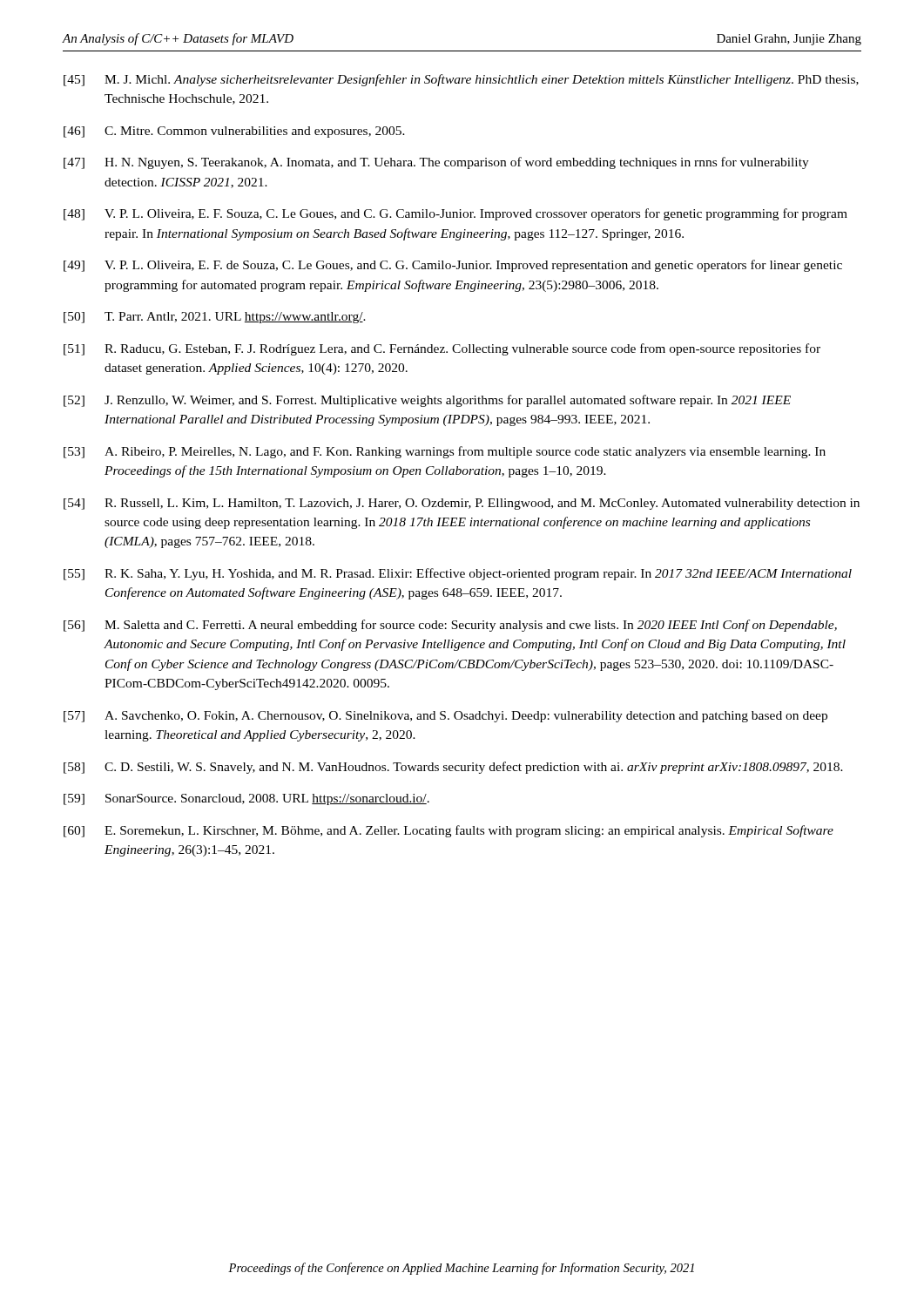Point to the region starting "[54] R. Russell, L. Kim, L. Hamilton,"
The width and height of the screenshot is (924, 1307).
click(x=462, y=522)
